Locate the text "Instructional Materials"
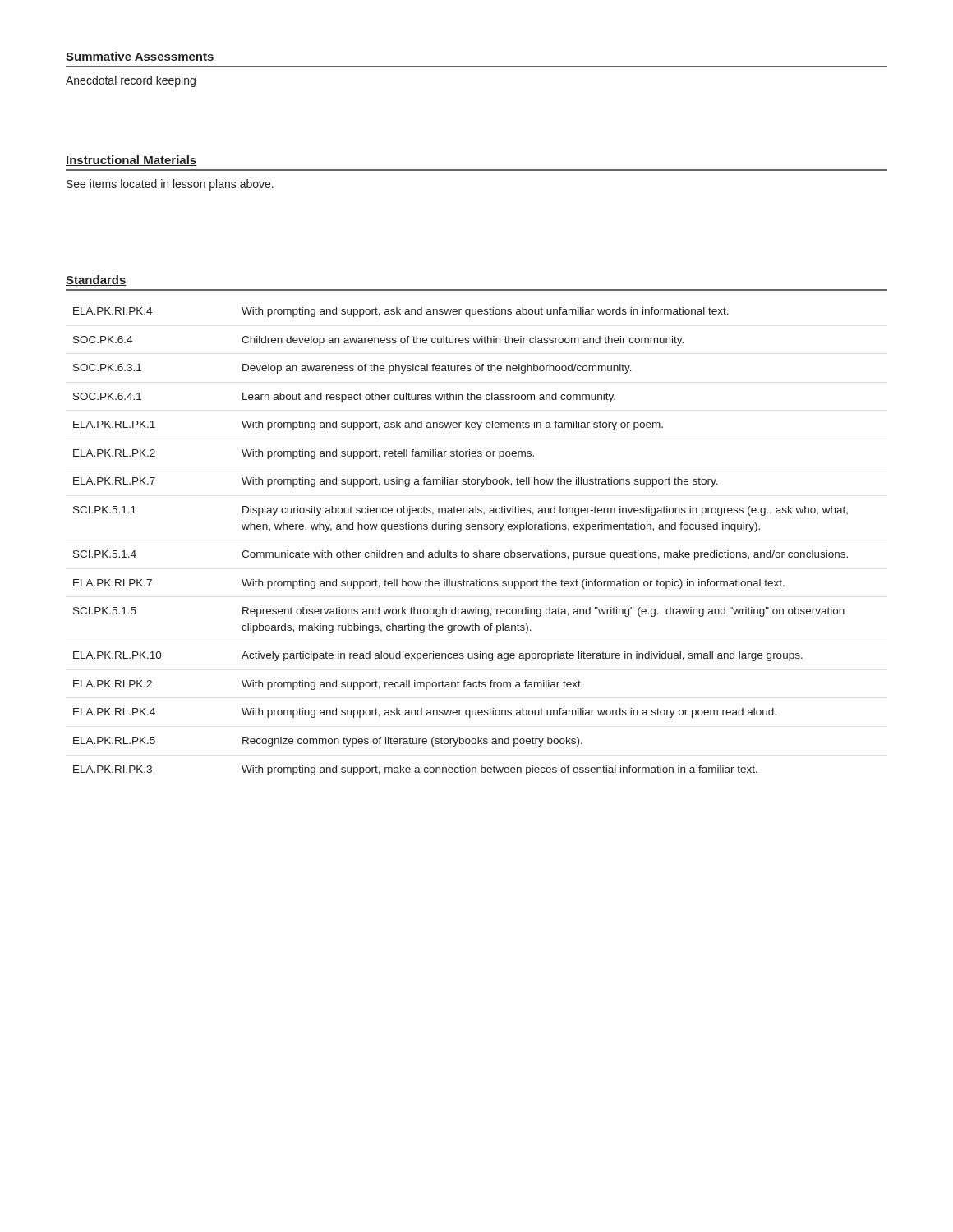Image resolution: width=953 pixels, height=1232 pixels. click(131, 160)
